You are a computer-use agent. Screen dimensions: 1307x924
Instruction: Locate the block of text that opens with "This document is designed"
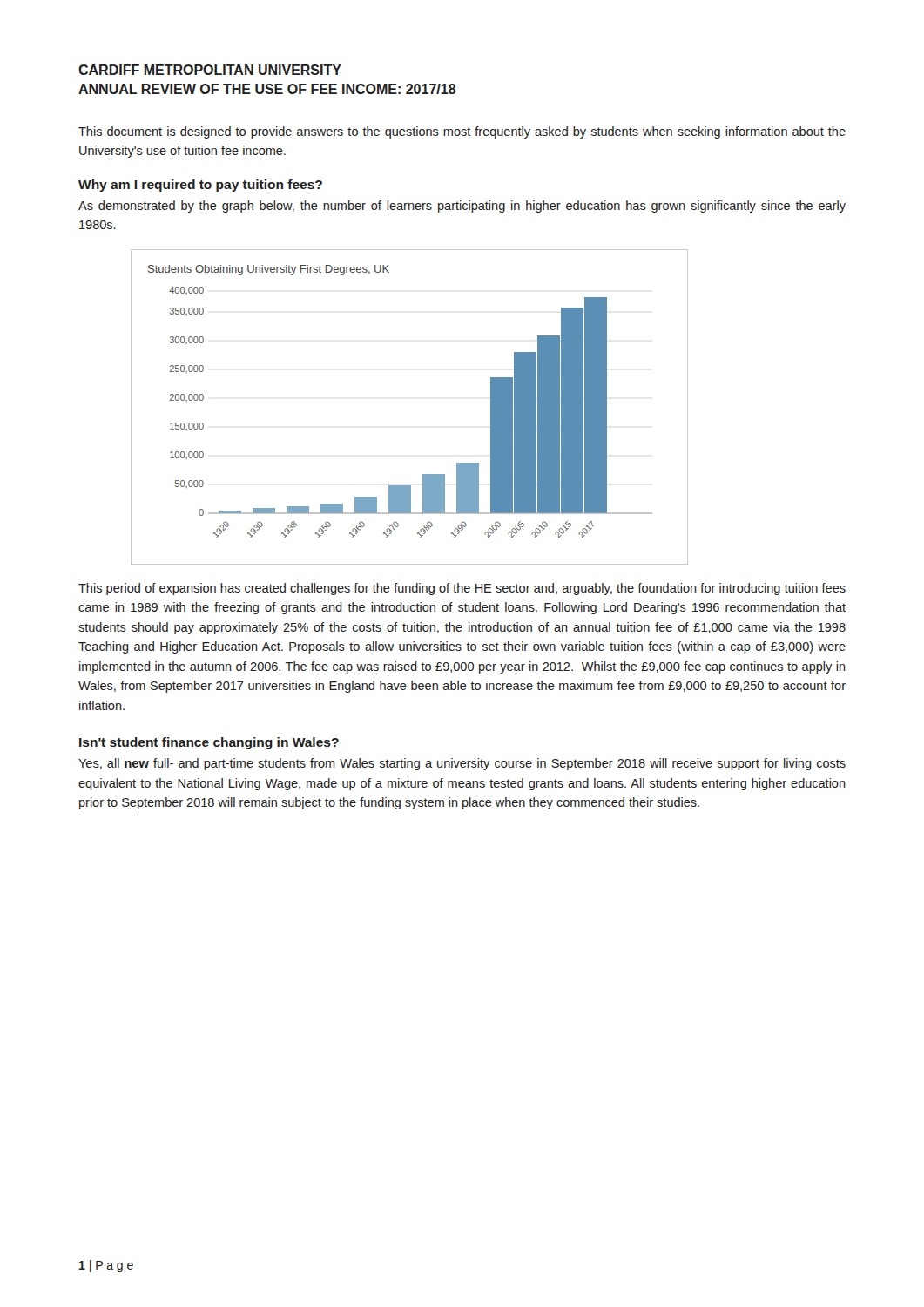click(462, 141)
